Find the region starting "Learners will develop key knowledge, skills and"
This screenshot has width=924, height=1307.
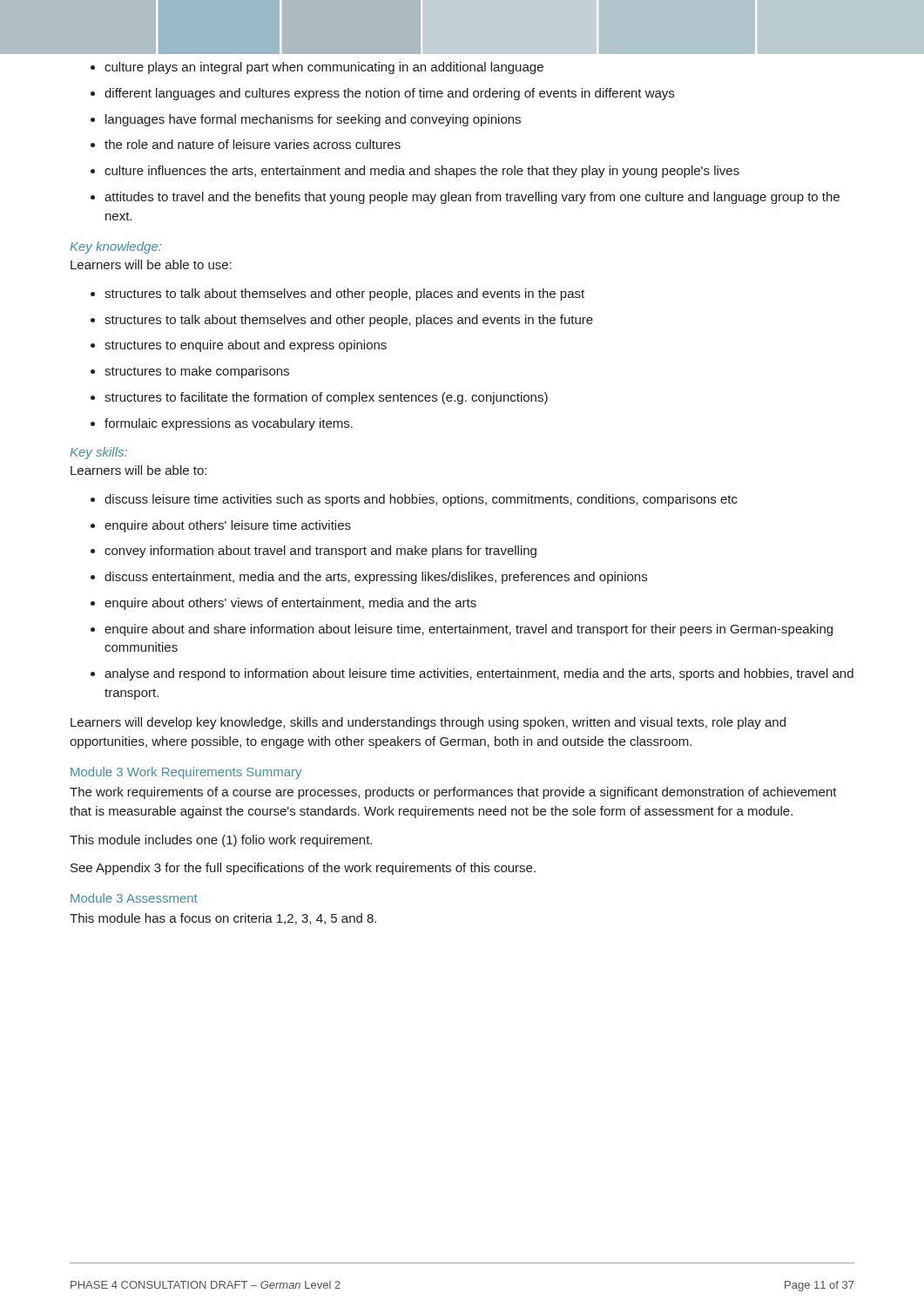(x=428, y=731)
